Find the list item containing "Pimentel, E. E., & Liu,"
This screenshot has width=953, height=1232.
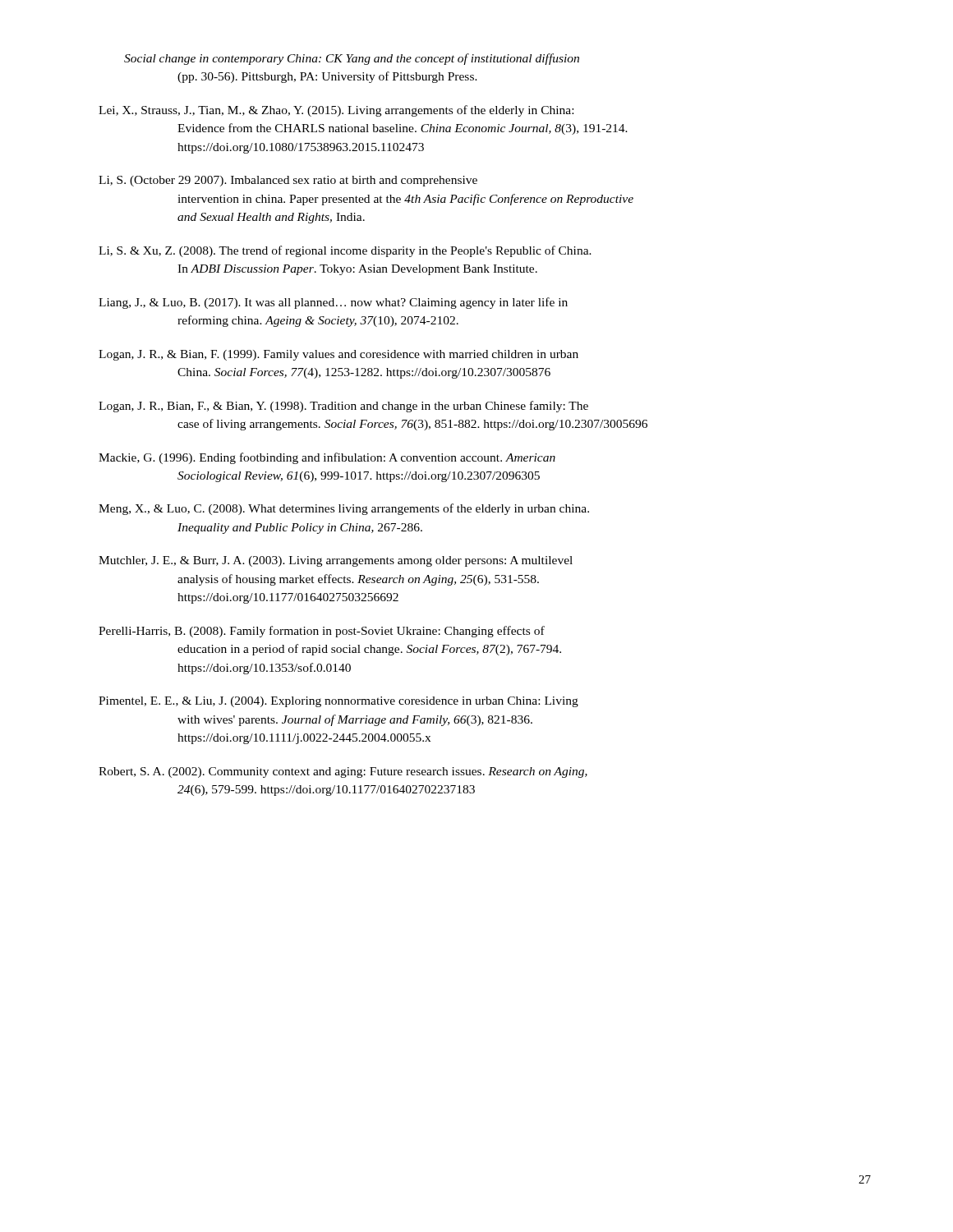coord(485,720)
